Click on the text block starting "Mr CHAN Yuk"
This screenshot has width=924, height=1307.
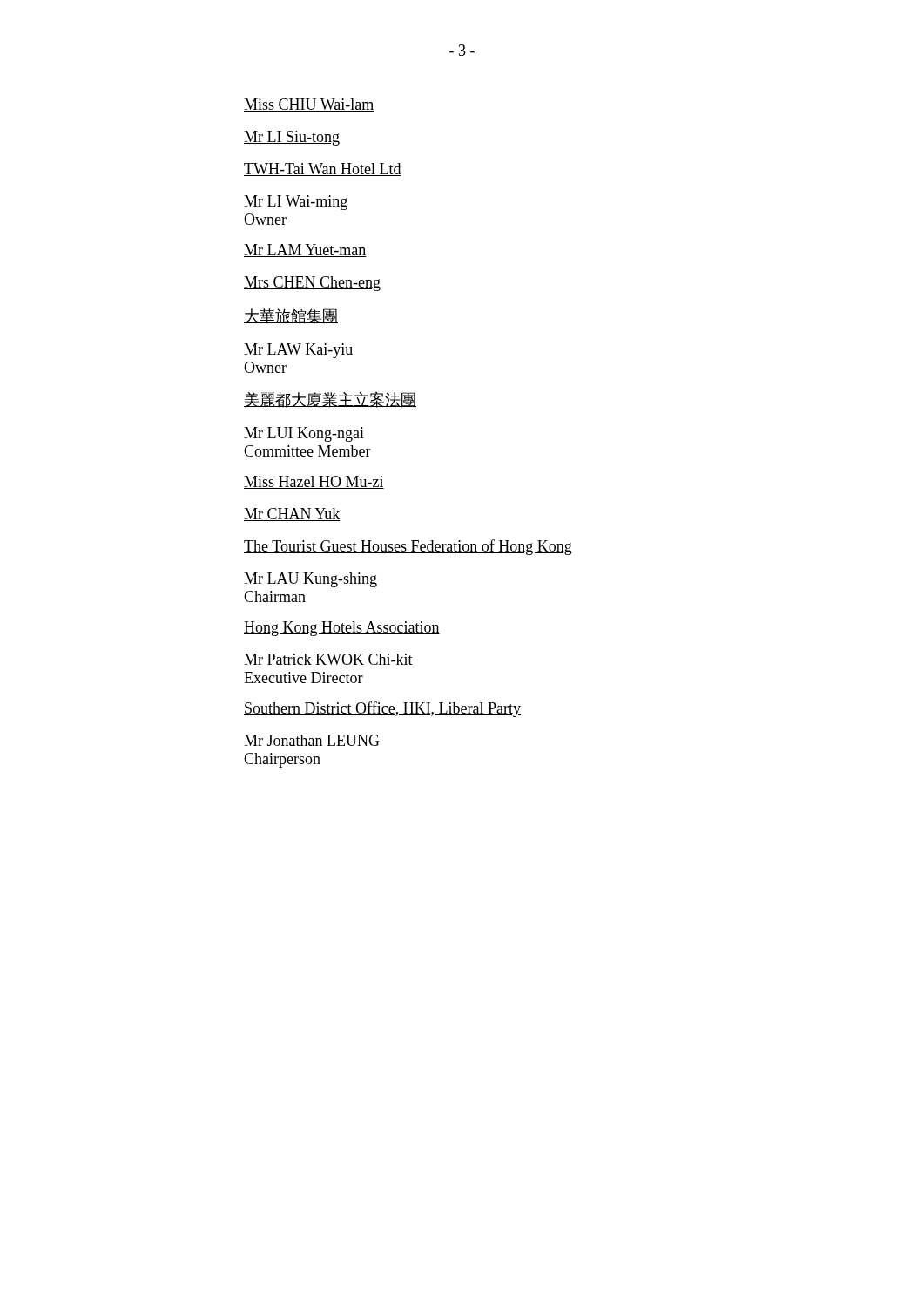[x=292, y=514]
